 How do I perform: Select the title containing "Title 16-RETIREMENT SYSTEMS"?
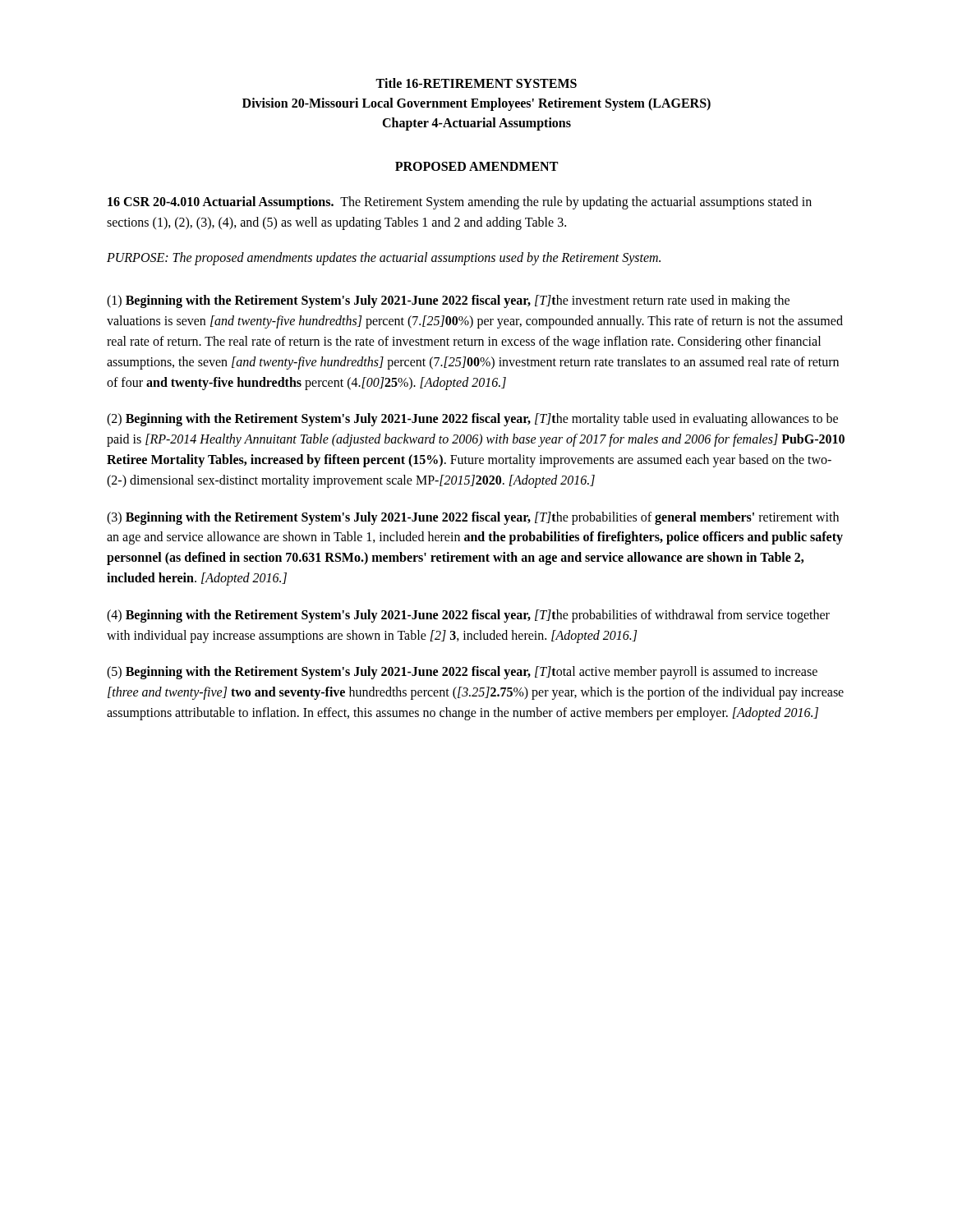[x=476, y=103]
